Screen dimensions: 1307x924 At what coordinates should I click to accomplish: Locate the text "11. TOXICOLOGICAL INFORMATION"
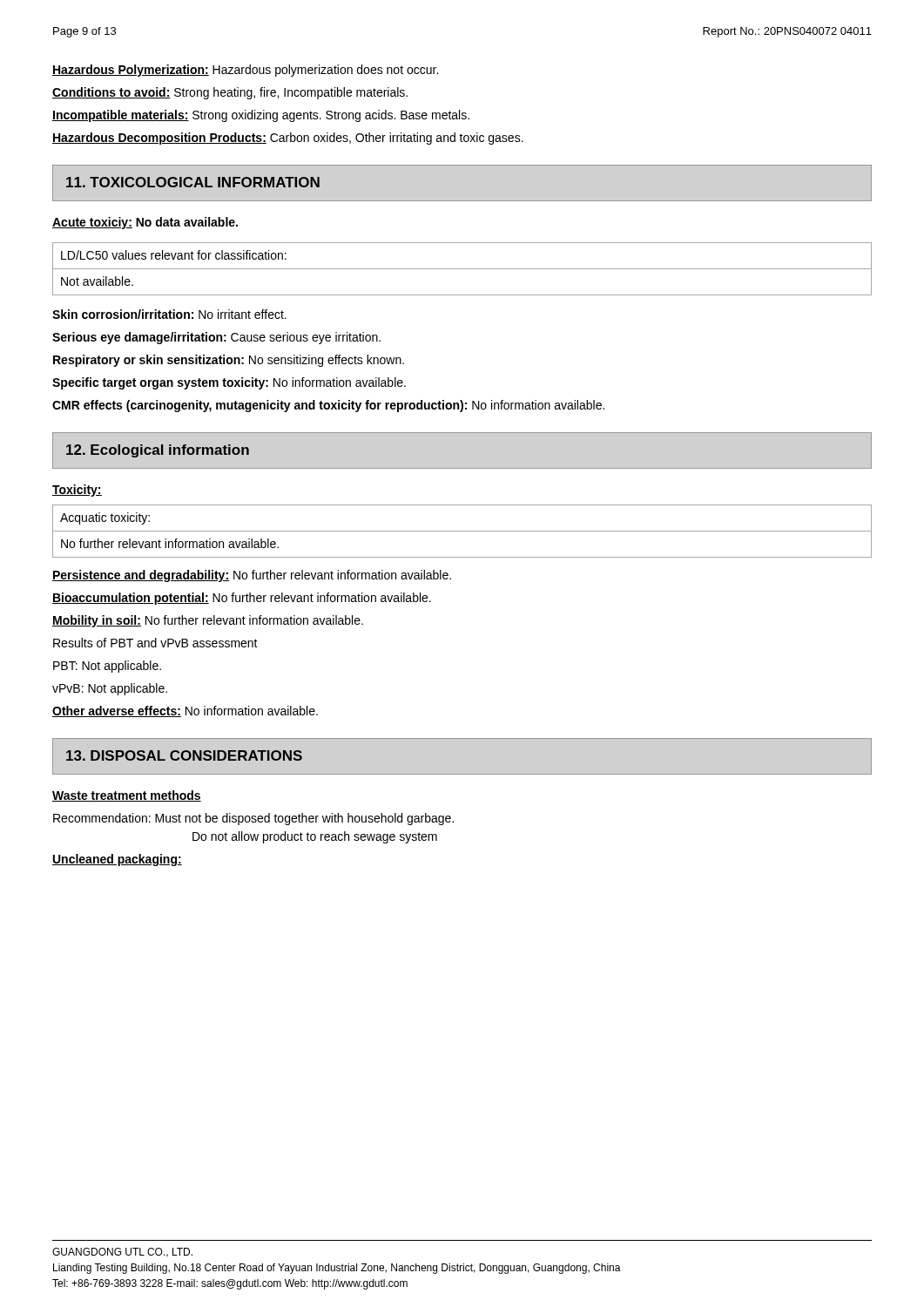pyautogui.click(x=193, y=183)
